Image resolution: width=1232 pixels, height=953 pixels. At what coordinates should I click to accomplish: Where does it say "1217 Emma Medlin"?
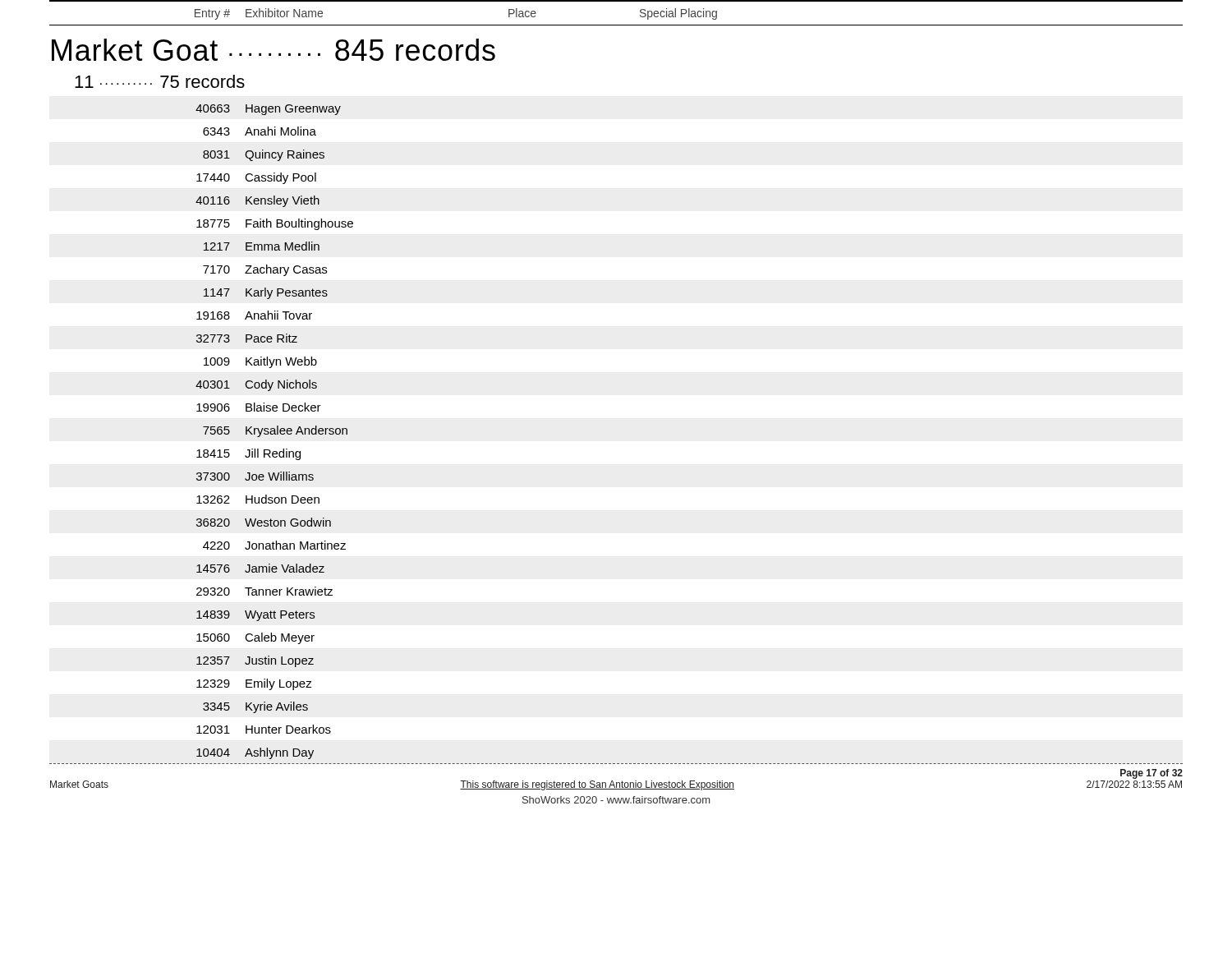tap(303, 246)
